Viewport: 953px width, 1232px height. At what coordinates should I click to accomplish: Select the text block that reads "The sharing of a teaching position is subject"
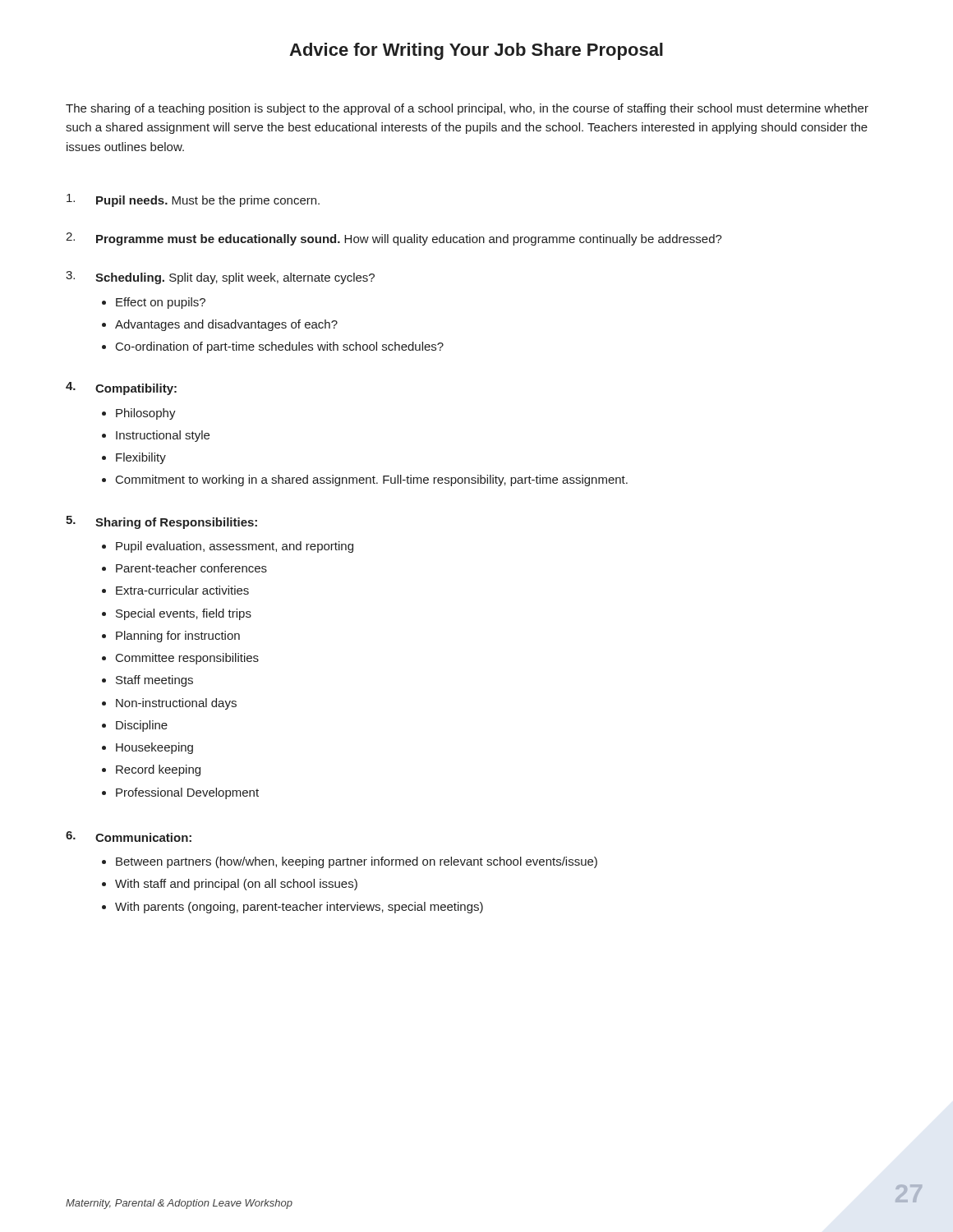click(467, 127)
